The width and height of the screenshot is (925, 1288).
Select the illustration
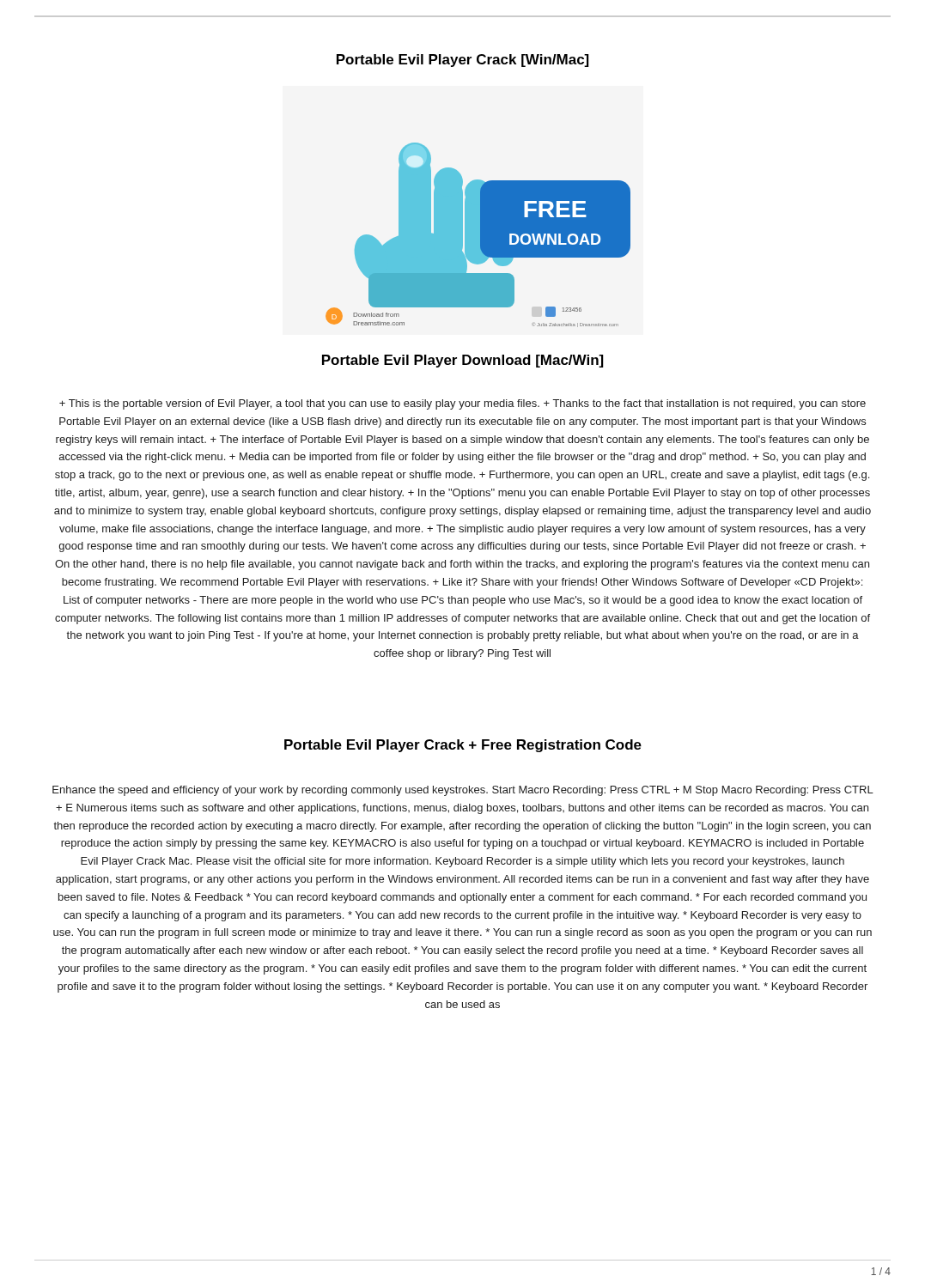pos(462,210)
